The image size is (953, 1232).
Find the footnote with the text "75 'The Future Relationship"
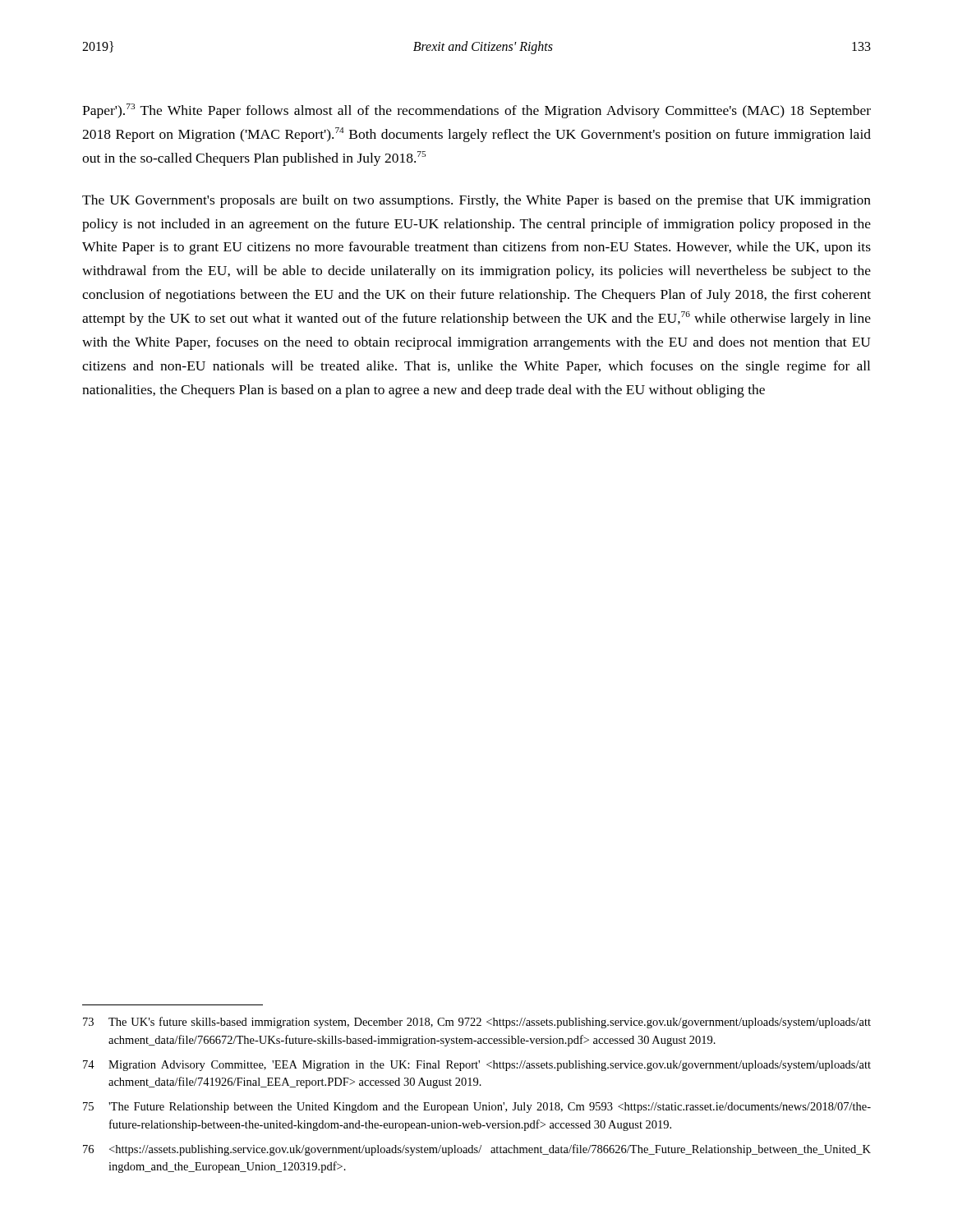(476, 1116)
